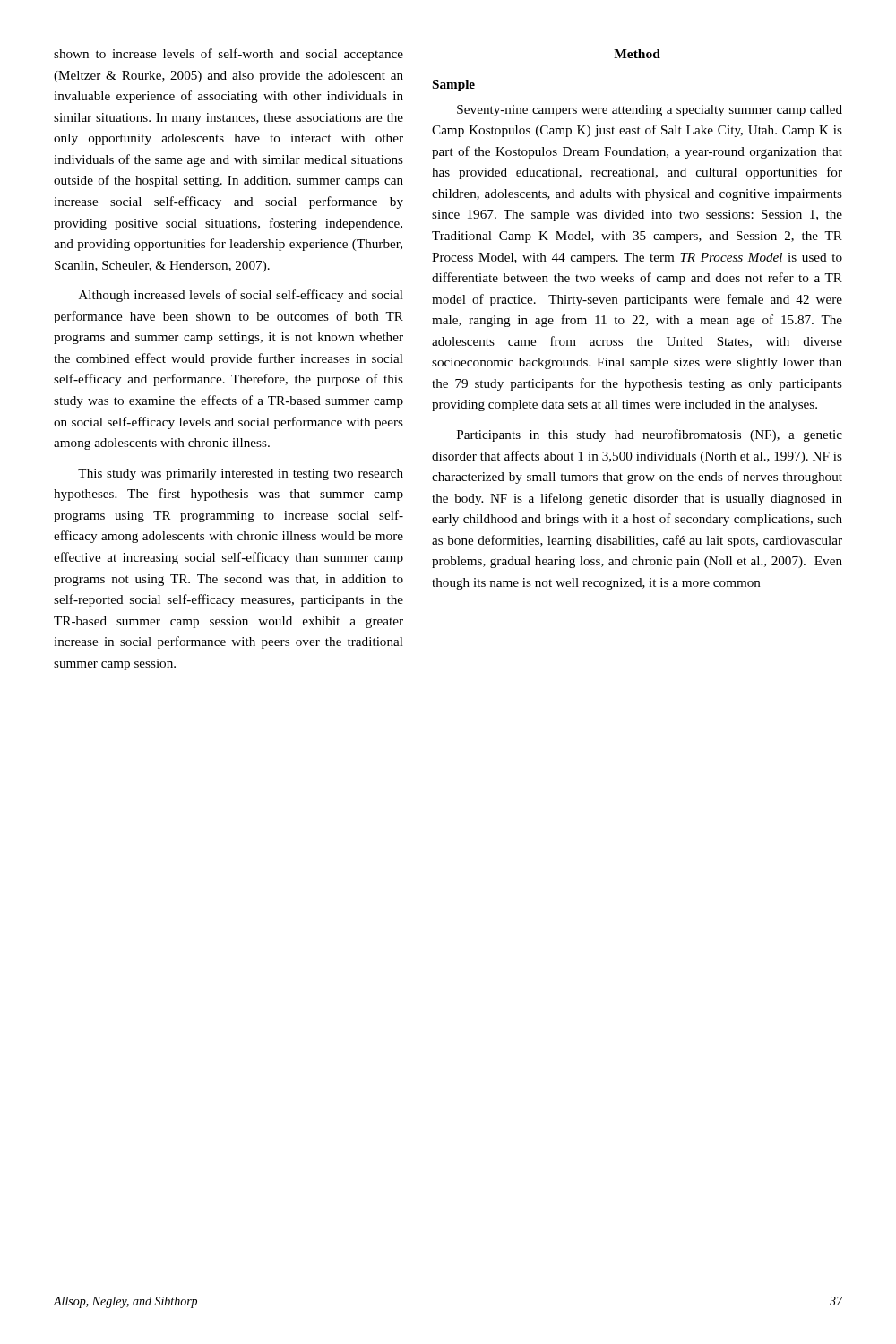This screenshot has width=896, height=1344.
Task: Locate the block of text that opens with "Participants in this study had neurofibromatosis (NF),"
Action: 637,508
